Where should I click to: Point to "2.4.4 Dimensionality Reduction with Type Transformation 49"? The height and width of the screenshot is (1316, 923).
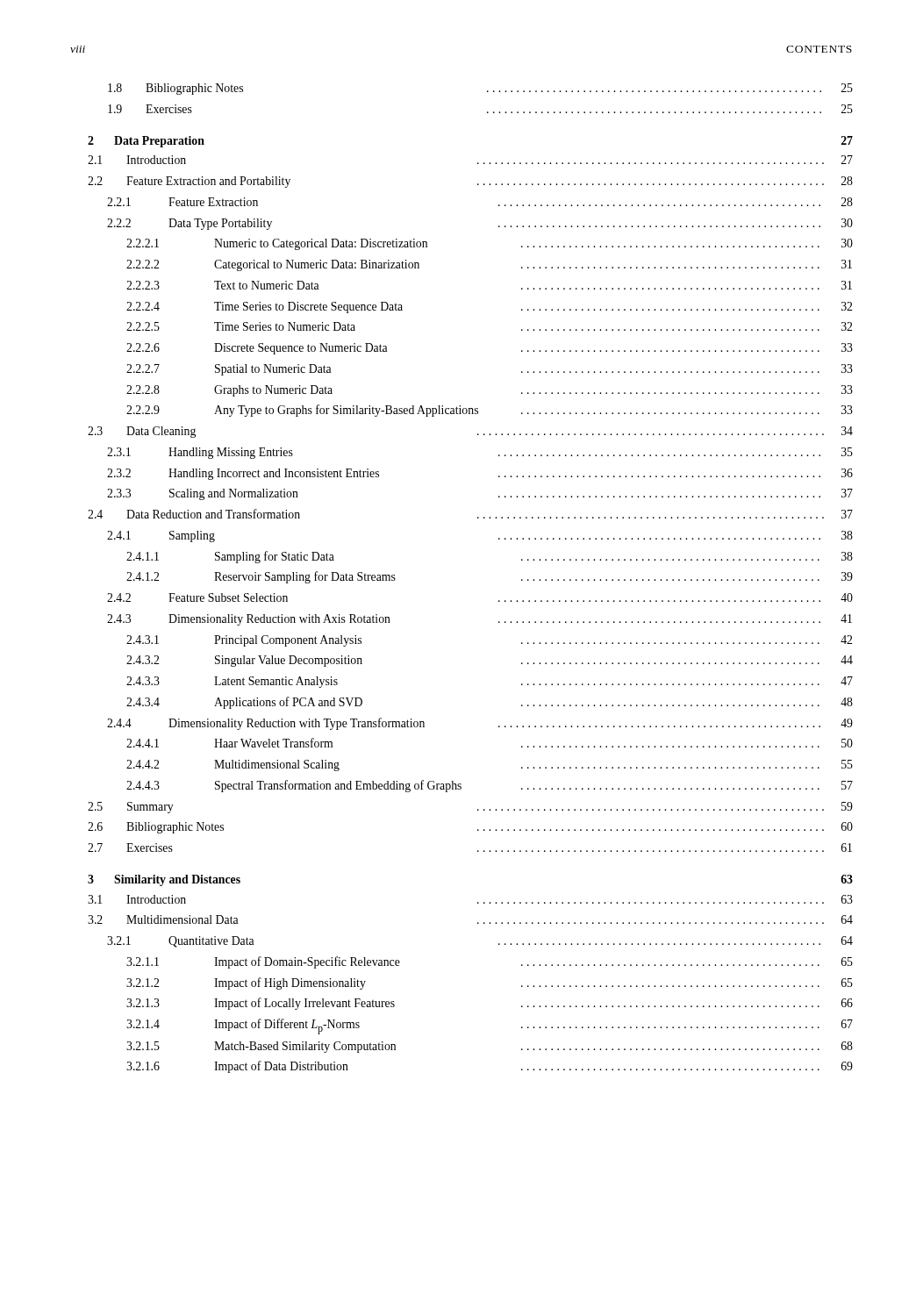point(118,723)
